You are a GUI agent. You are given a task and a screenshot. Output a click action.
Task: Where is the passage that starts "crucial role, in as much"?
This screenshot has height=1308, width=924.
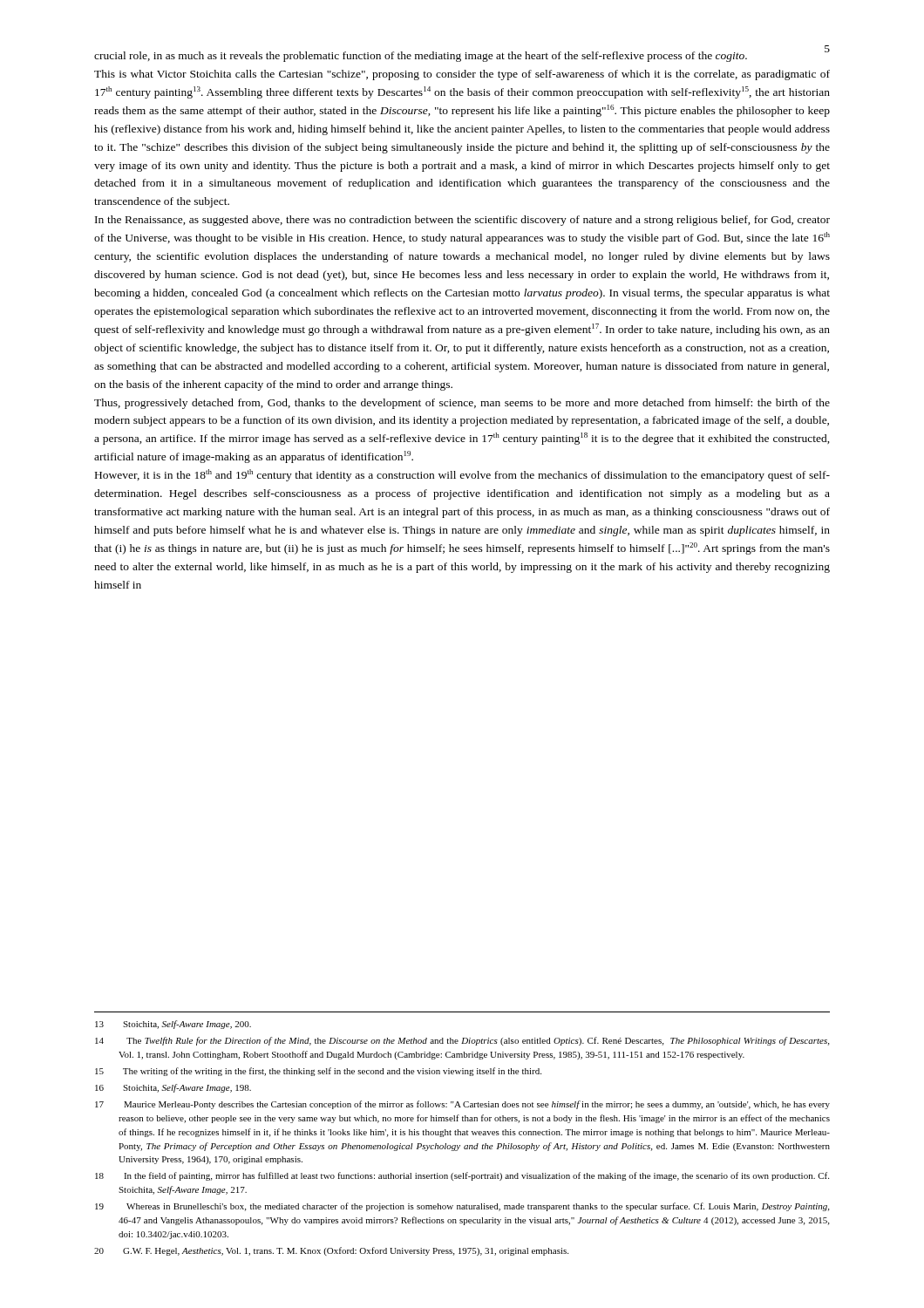pyautogui.click(x=462, y=321)
